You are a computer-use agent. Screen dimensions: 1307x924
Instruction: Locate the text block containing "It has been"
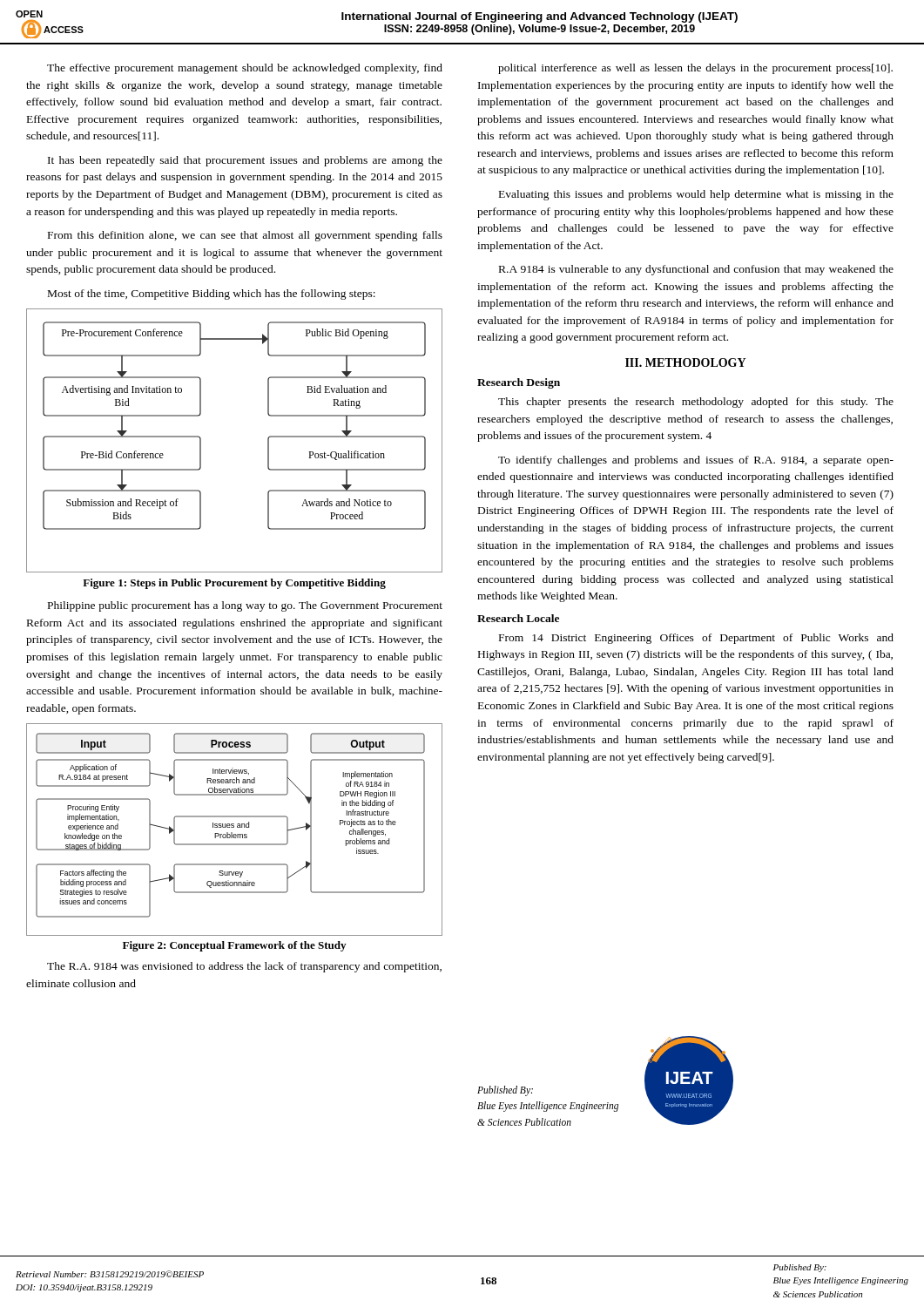point(234,186)
